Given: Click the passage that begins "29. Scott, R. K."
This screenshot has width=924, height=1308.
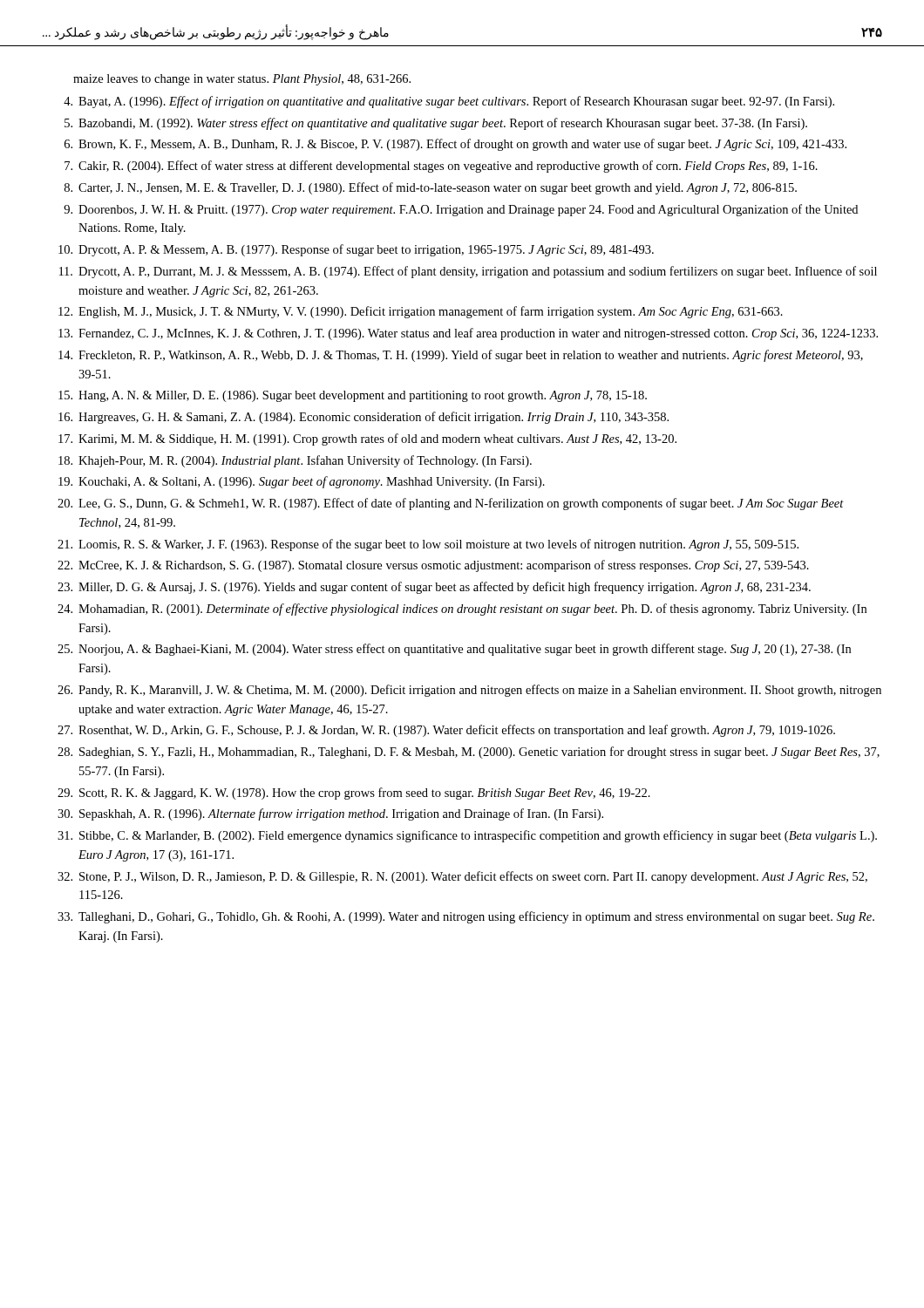Looking at the screenshot, I should click(x=462, y=793).
